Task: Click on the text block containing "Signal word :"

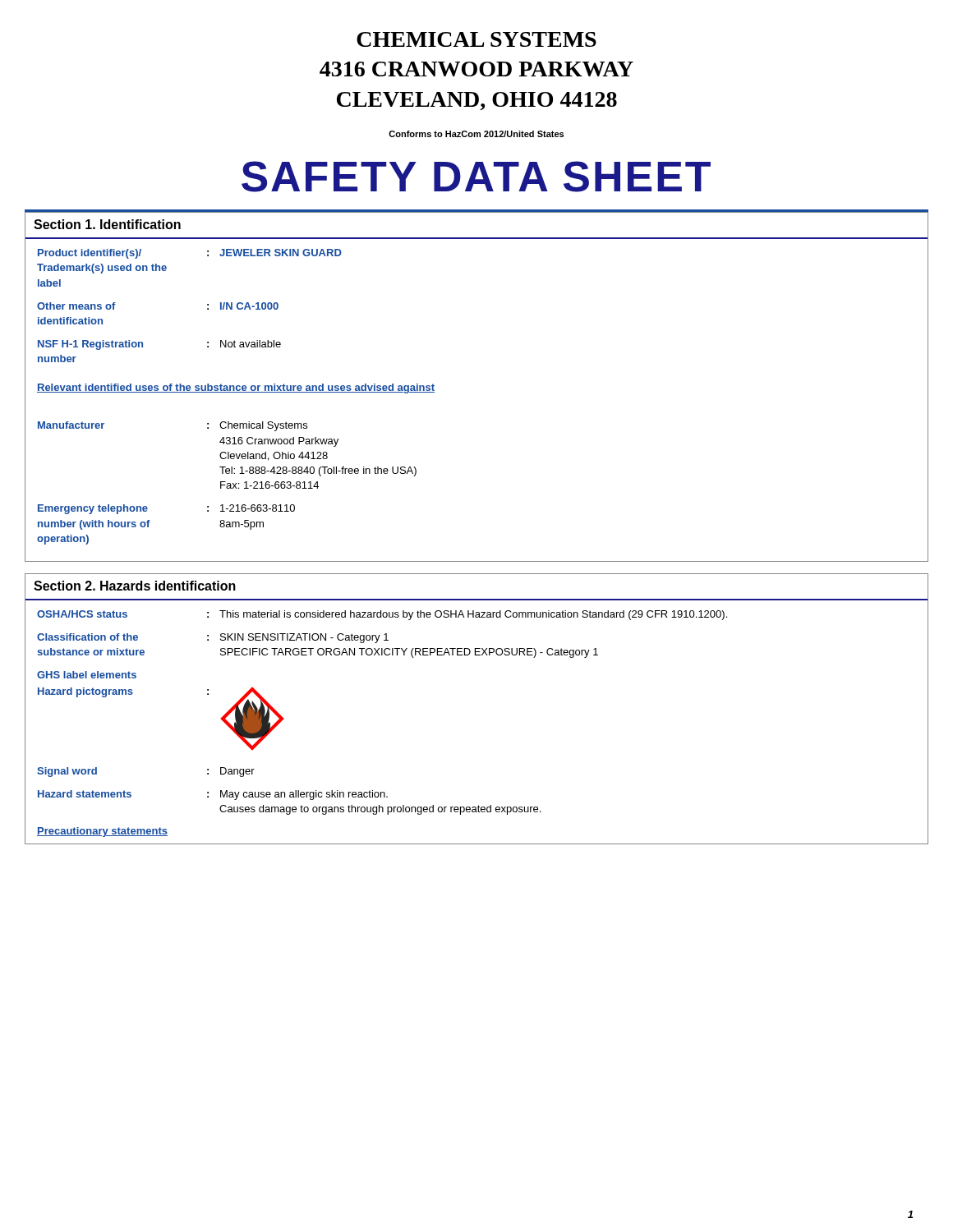Action: click(x=61, y=772)
